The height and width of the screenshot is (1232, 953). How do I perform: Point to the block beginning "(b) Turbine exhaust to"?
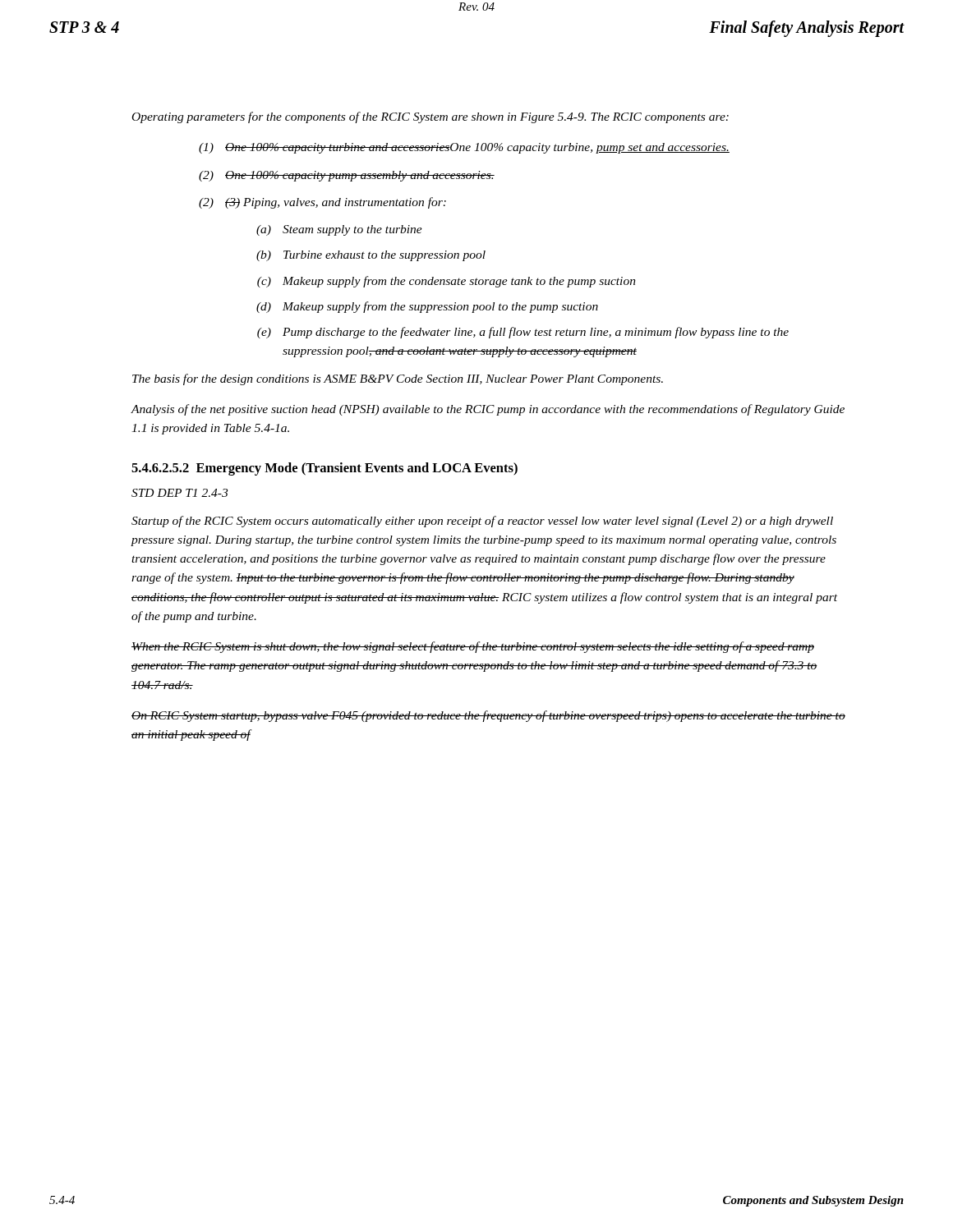pyautogui.click(x=371, y=256)
